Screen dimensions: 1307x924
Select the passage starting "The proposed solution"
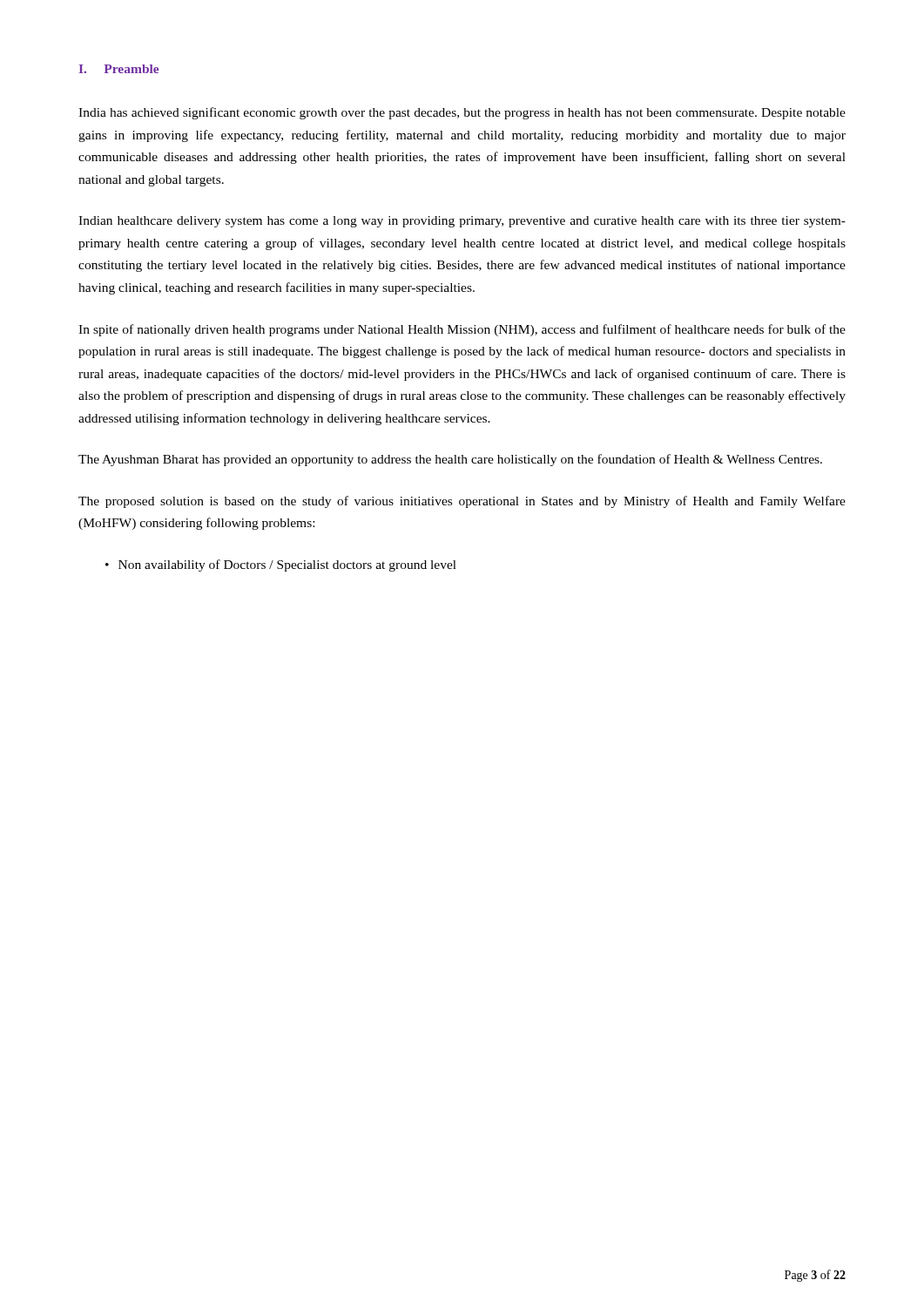[462, 512]
